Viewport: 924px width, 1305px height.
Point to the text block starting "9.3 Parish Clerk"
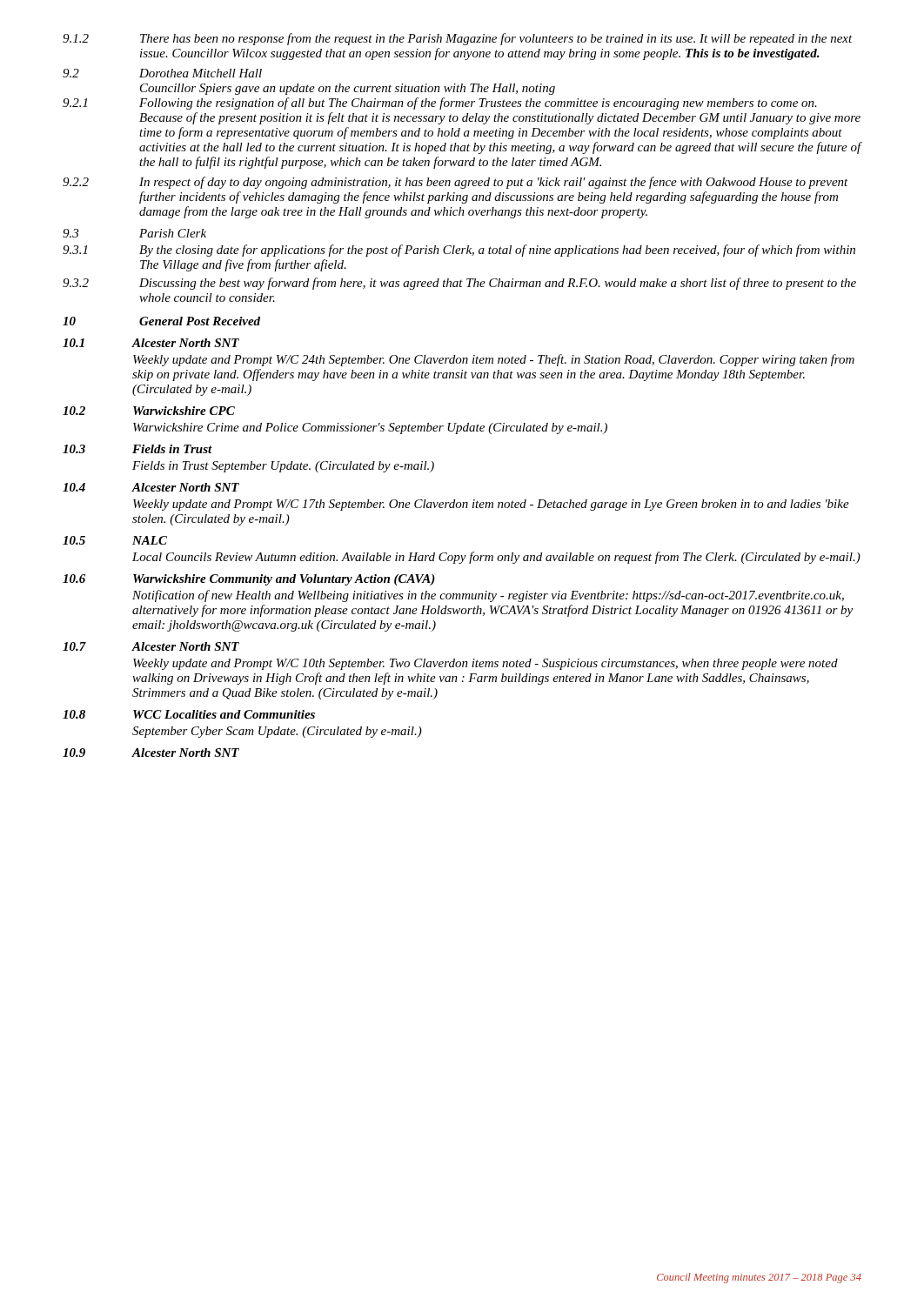[67, 234]
